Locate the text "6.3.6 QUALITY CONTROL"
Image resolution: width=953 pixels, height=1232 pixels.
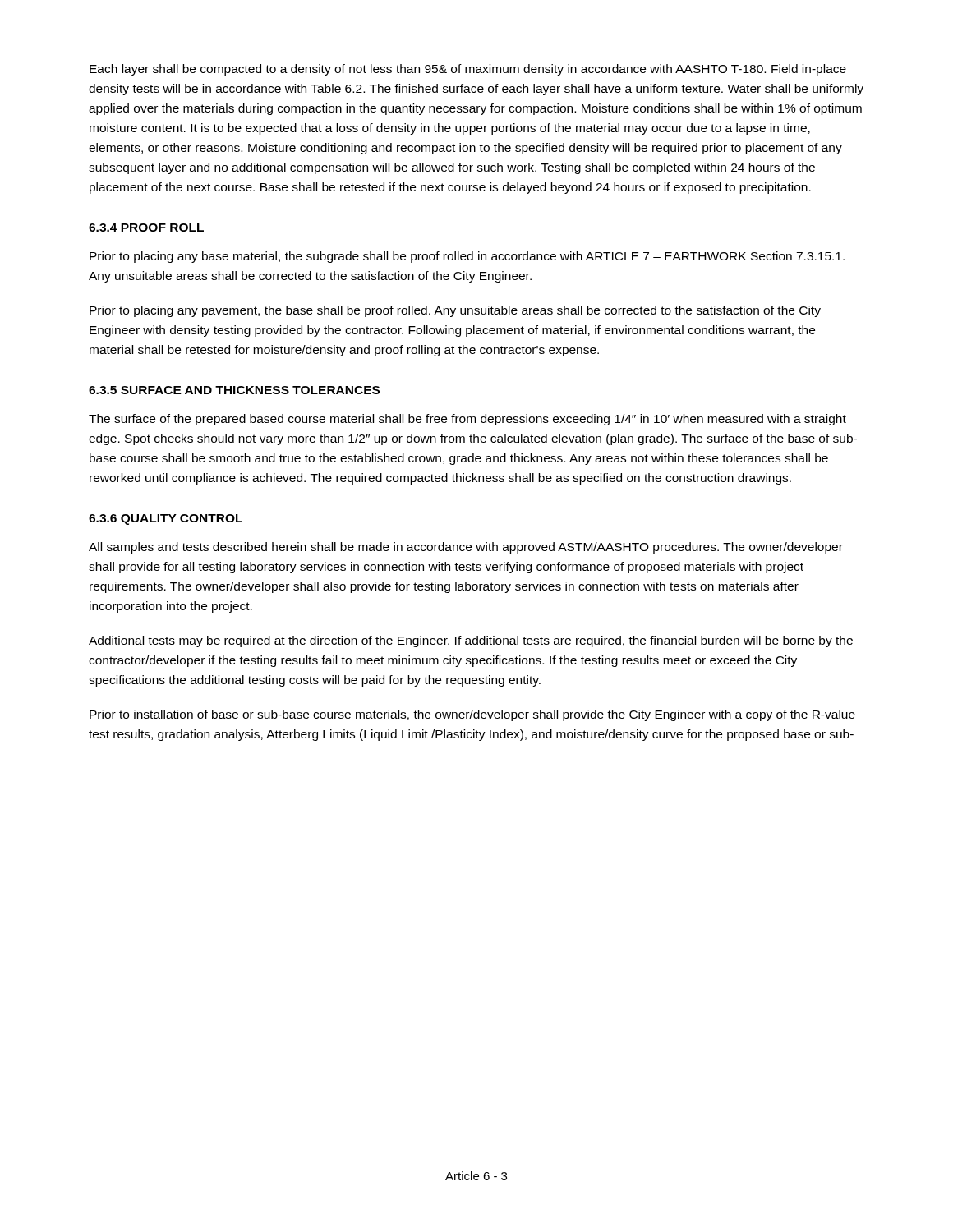tap(166, 518)
